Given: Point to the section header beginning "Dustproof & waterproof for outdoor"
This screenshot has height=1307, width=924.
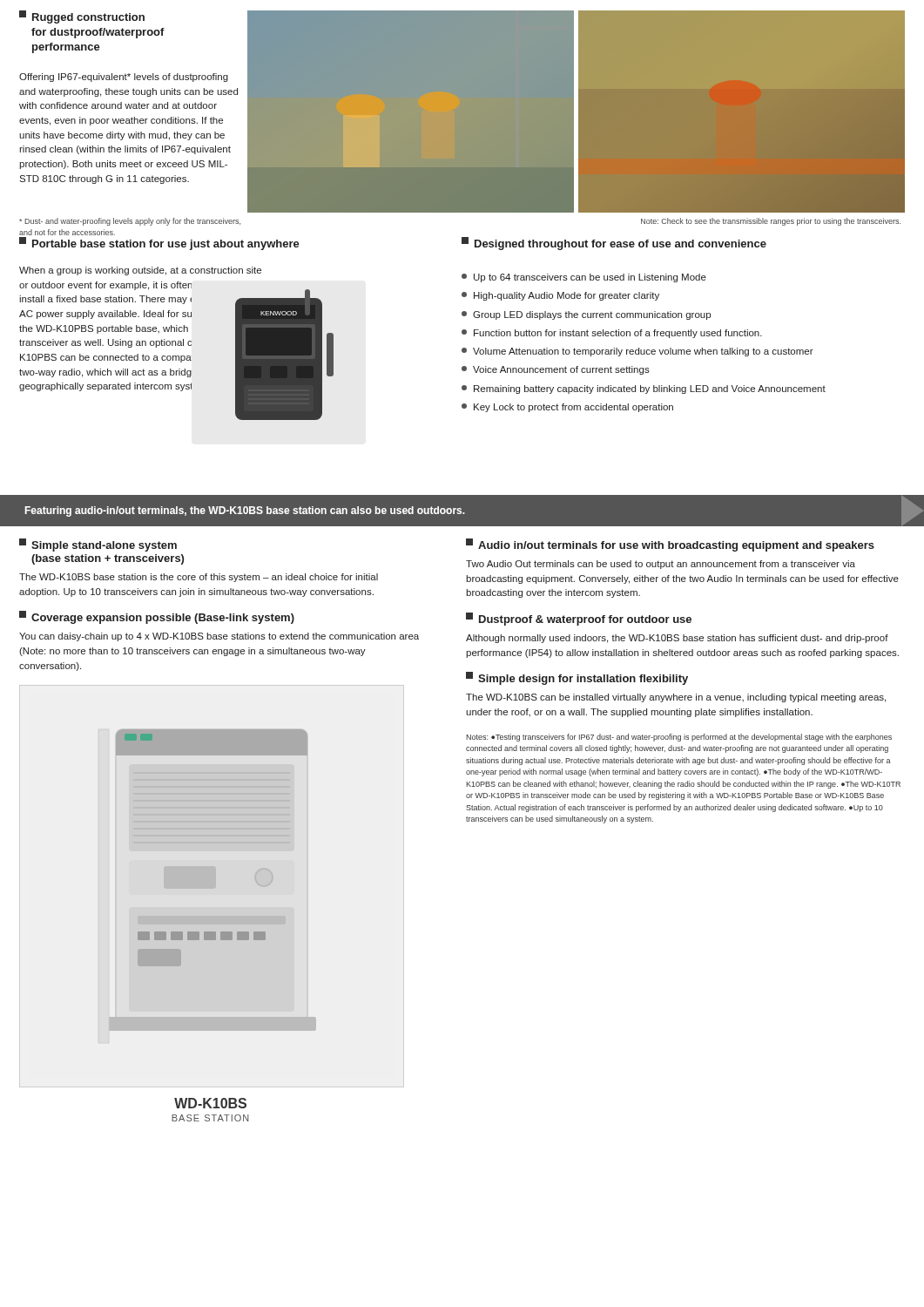Looking at the screenshot, I should pyautogui.click(x=684, y=619).
